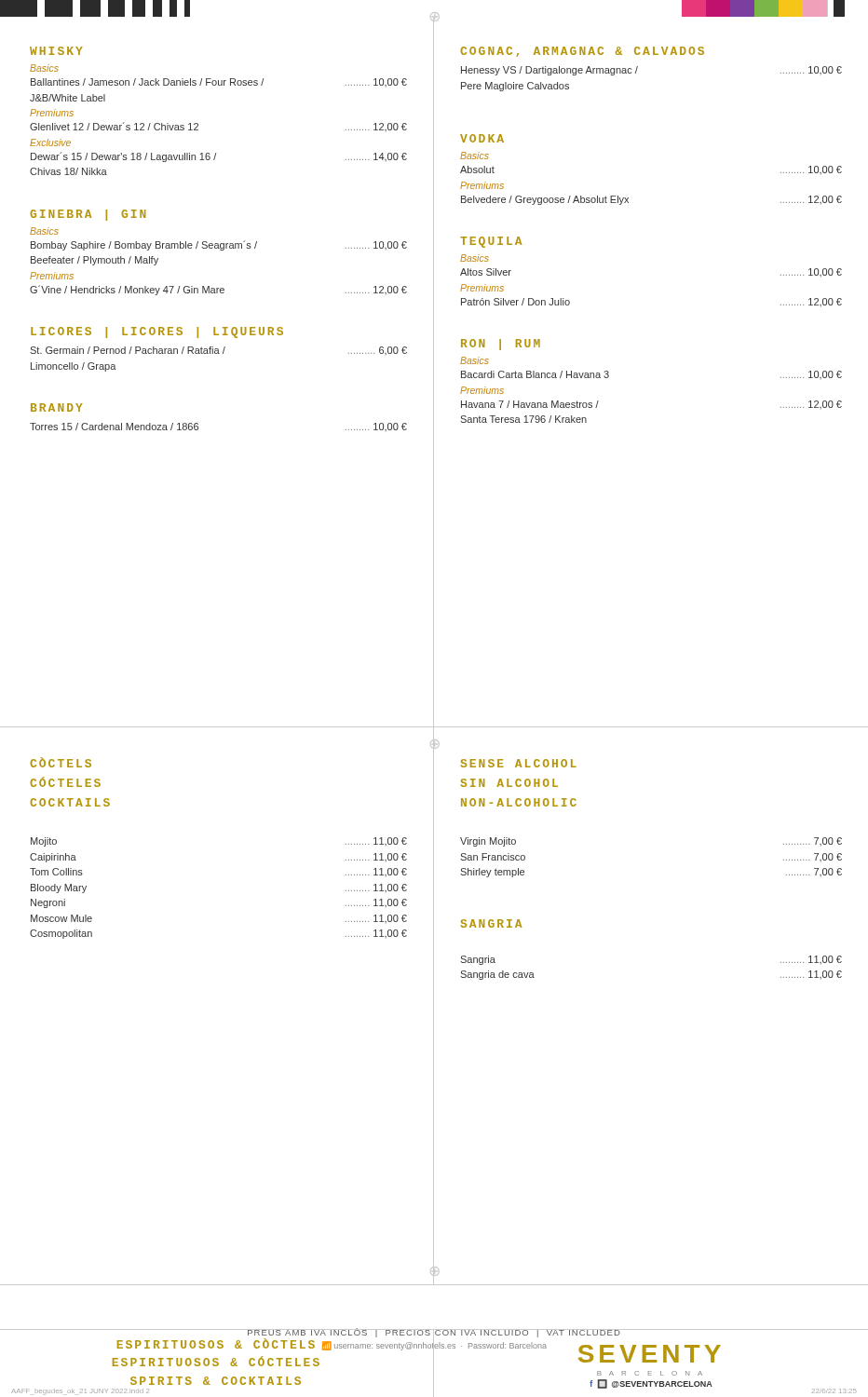
Task: Locate the text containing "Absolut ......... 10,00 €"
Action: point(479,170)
